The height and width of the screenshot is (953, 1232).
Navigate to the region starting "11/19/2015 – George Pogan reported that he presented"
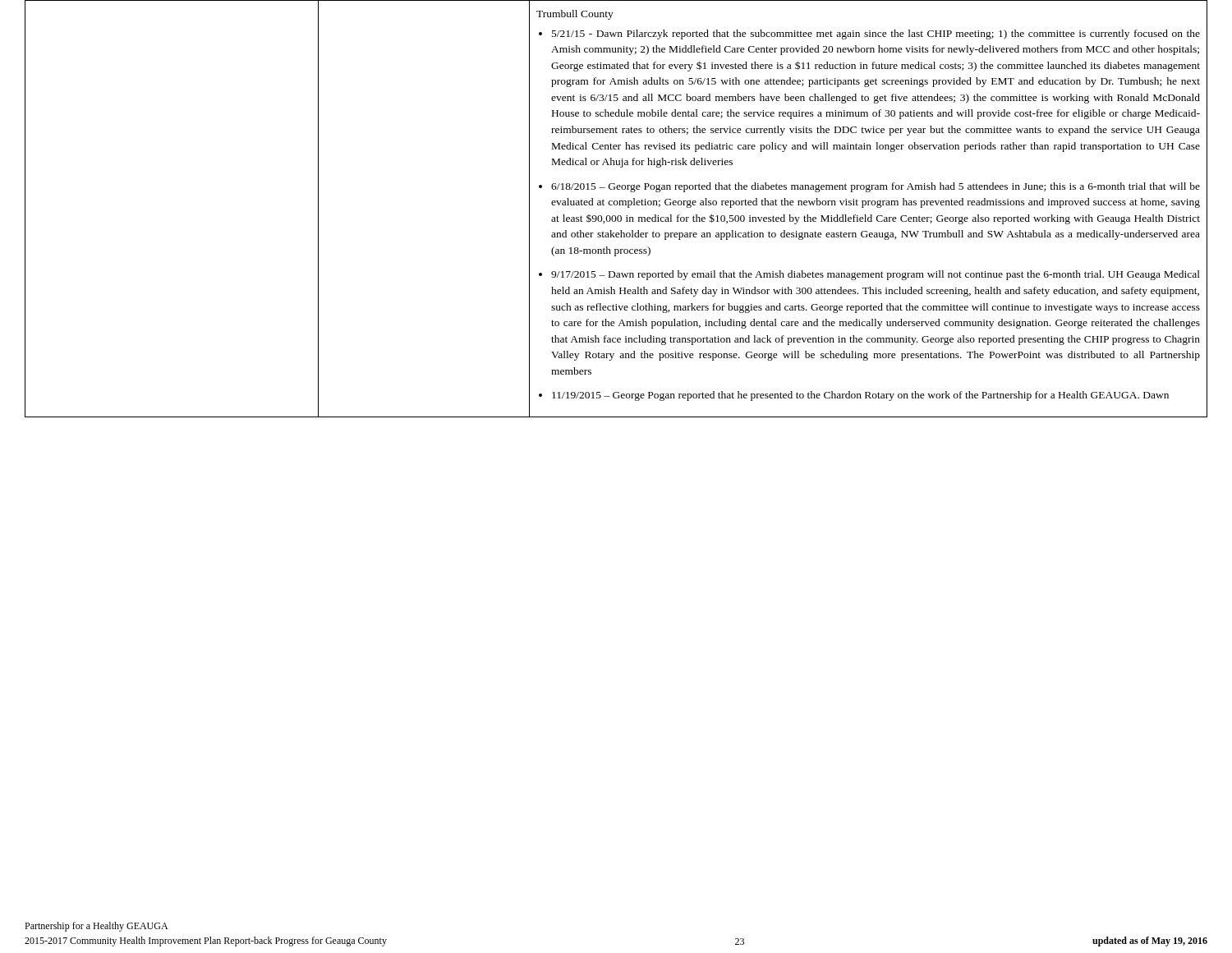860,395
